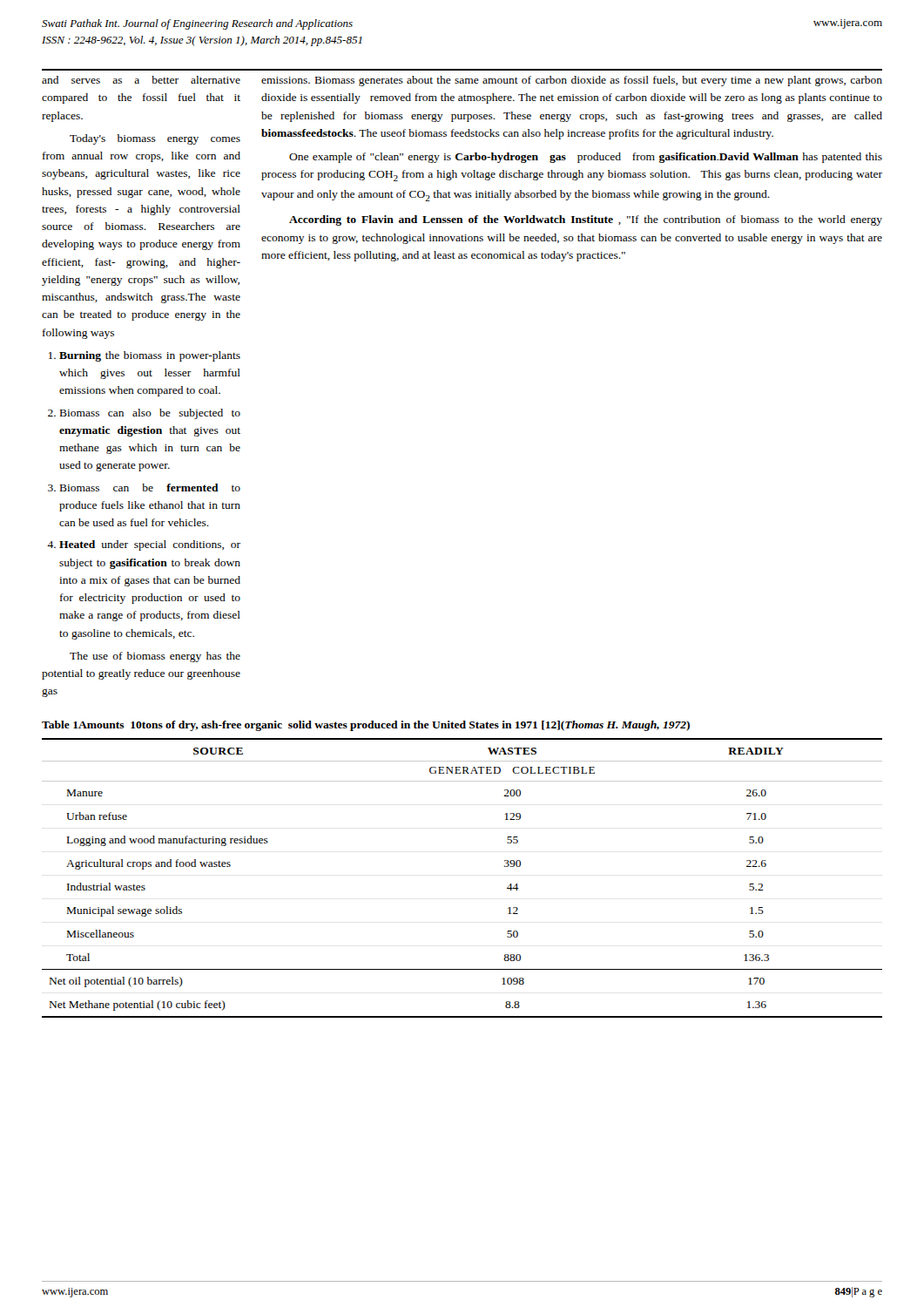The image size is (924, 1307).
Task: Navigate to the text block starting "emissions. Biomass generates about the same amount"
Action: tap(572, 168)
